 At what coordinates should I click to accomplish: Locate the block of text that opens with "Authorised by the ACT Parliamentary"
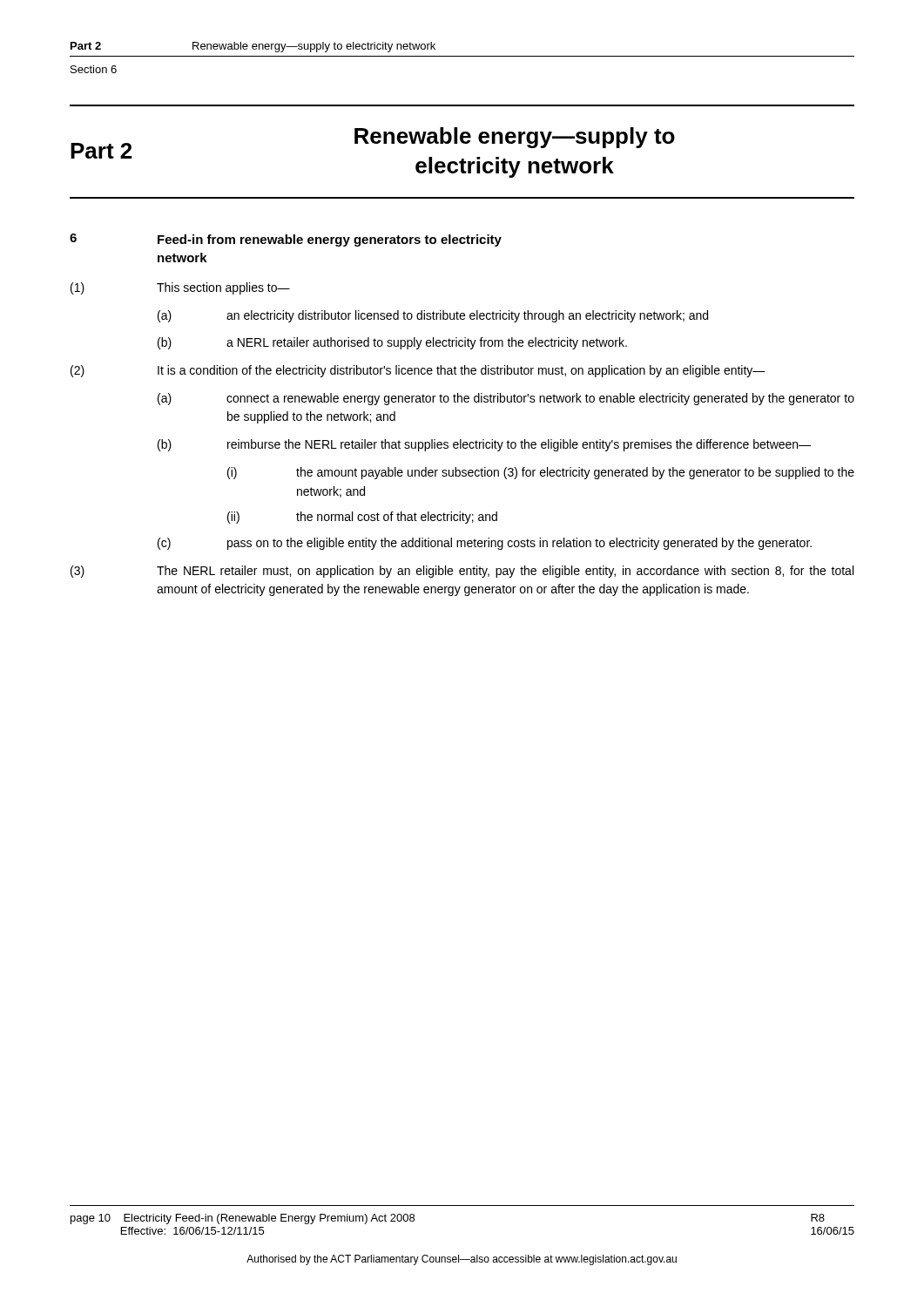[462, 1259]
